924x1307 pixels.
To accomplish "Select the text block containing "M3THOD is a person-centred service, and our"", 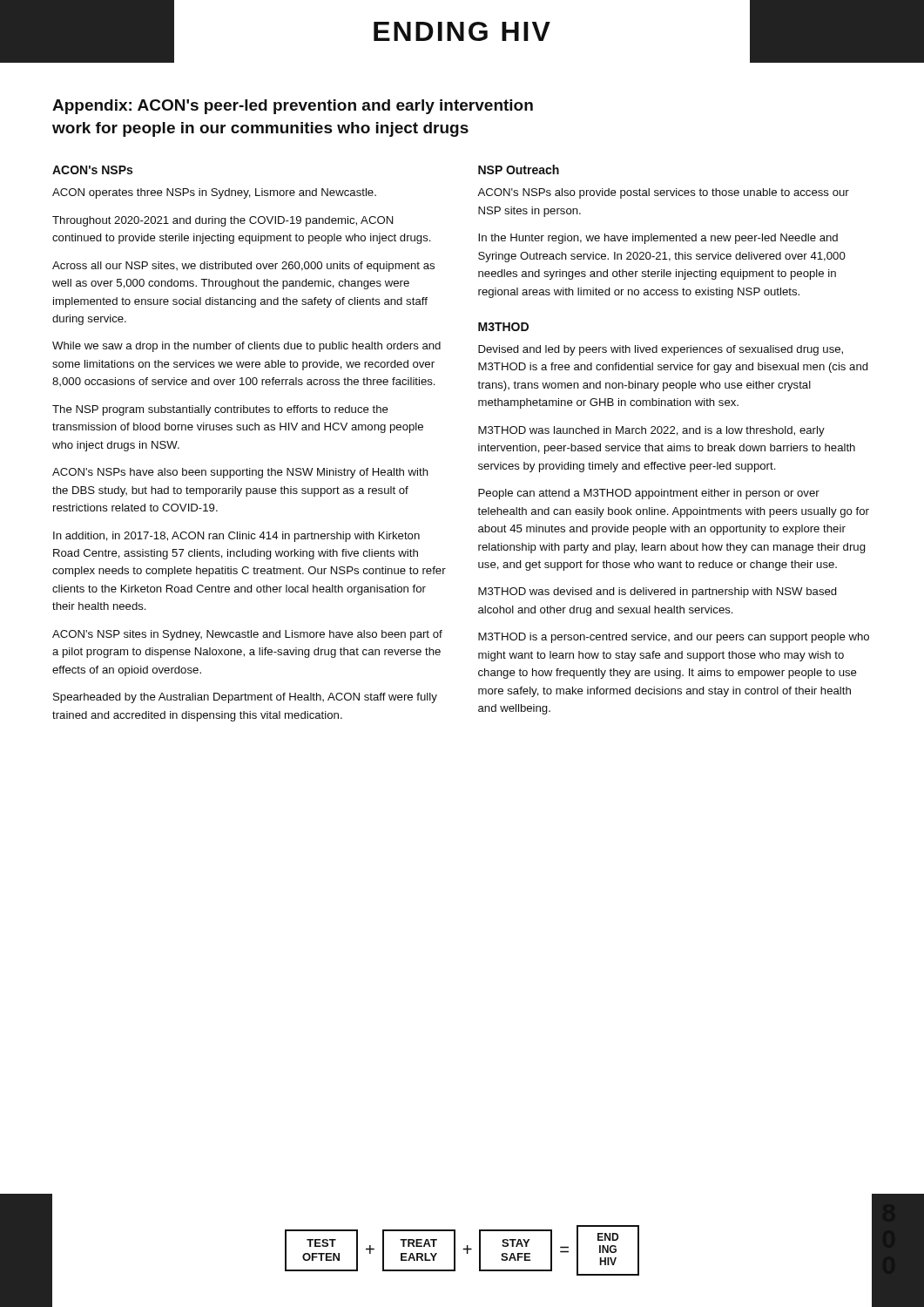I will tap(674, 672).
